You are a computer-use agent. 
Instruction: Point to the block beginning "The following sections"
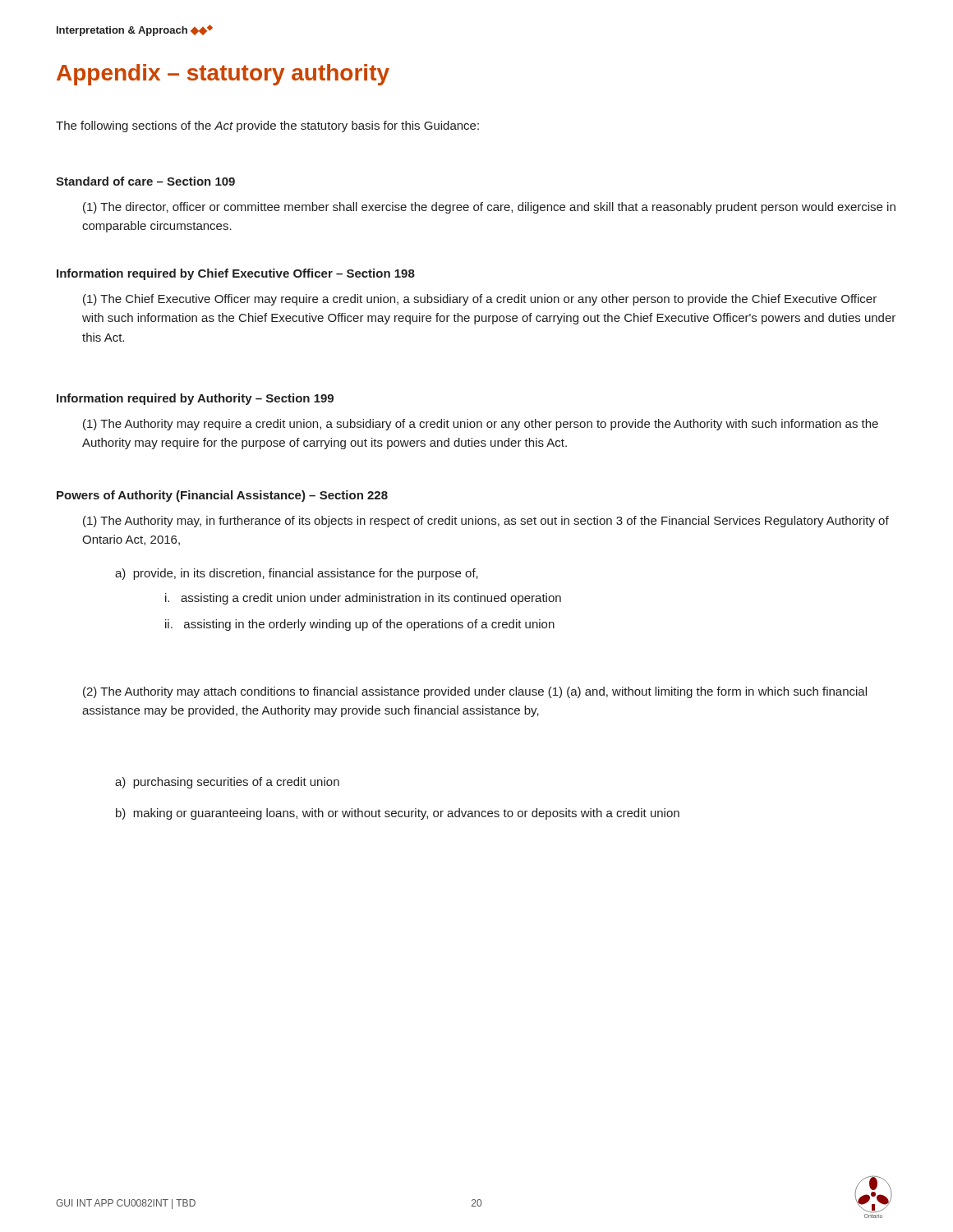[x=268, y=125]
